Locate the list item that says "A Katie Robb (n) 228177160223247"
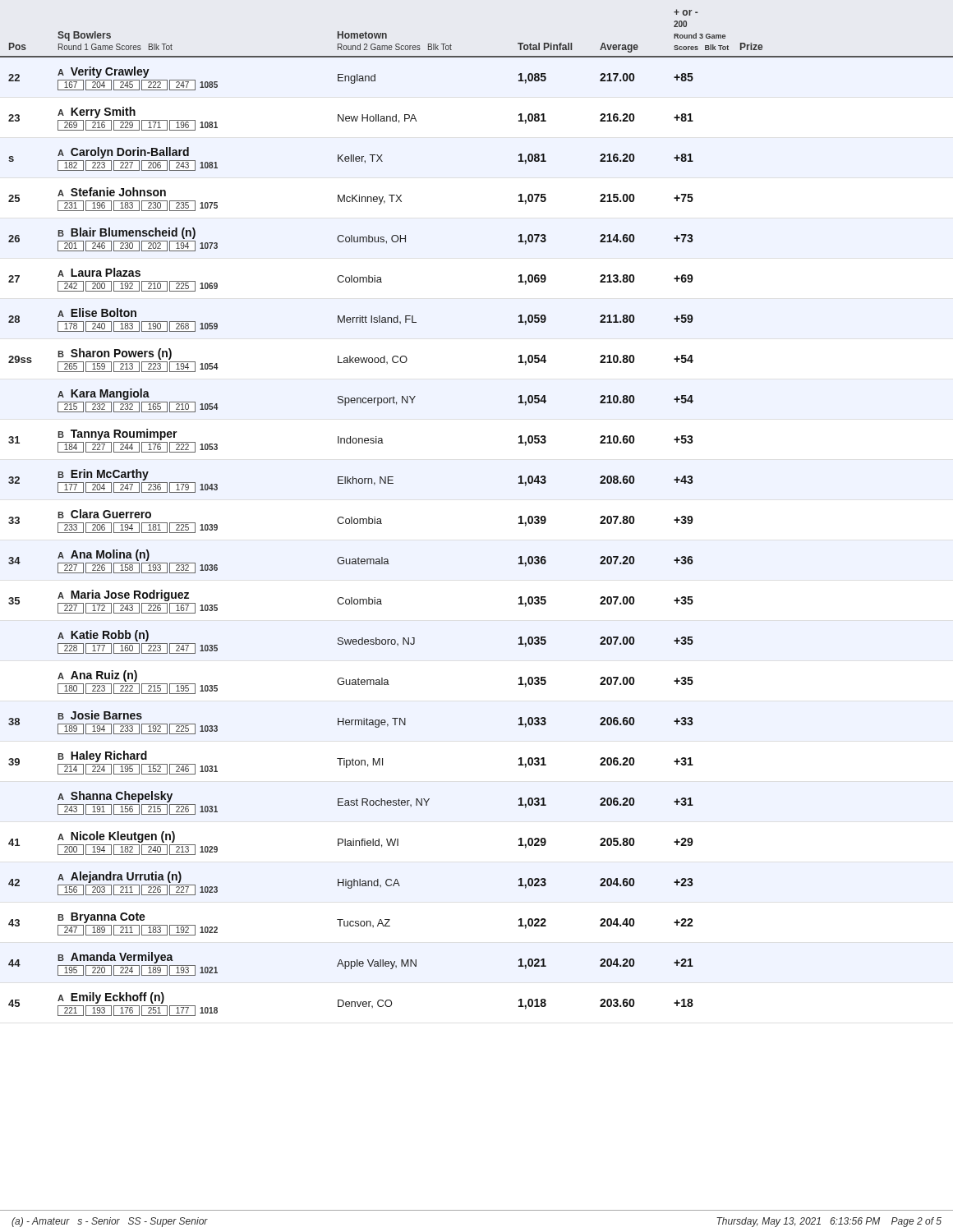 pyautogui.click(x=398, y=641)
